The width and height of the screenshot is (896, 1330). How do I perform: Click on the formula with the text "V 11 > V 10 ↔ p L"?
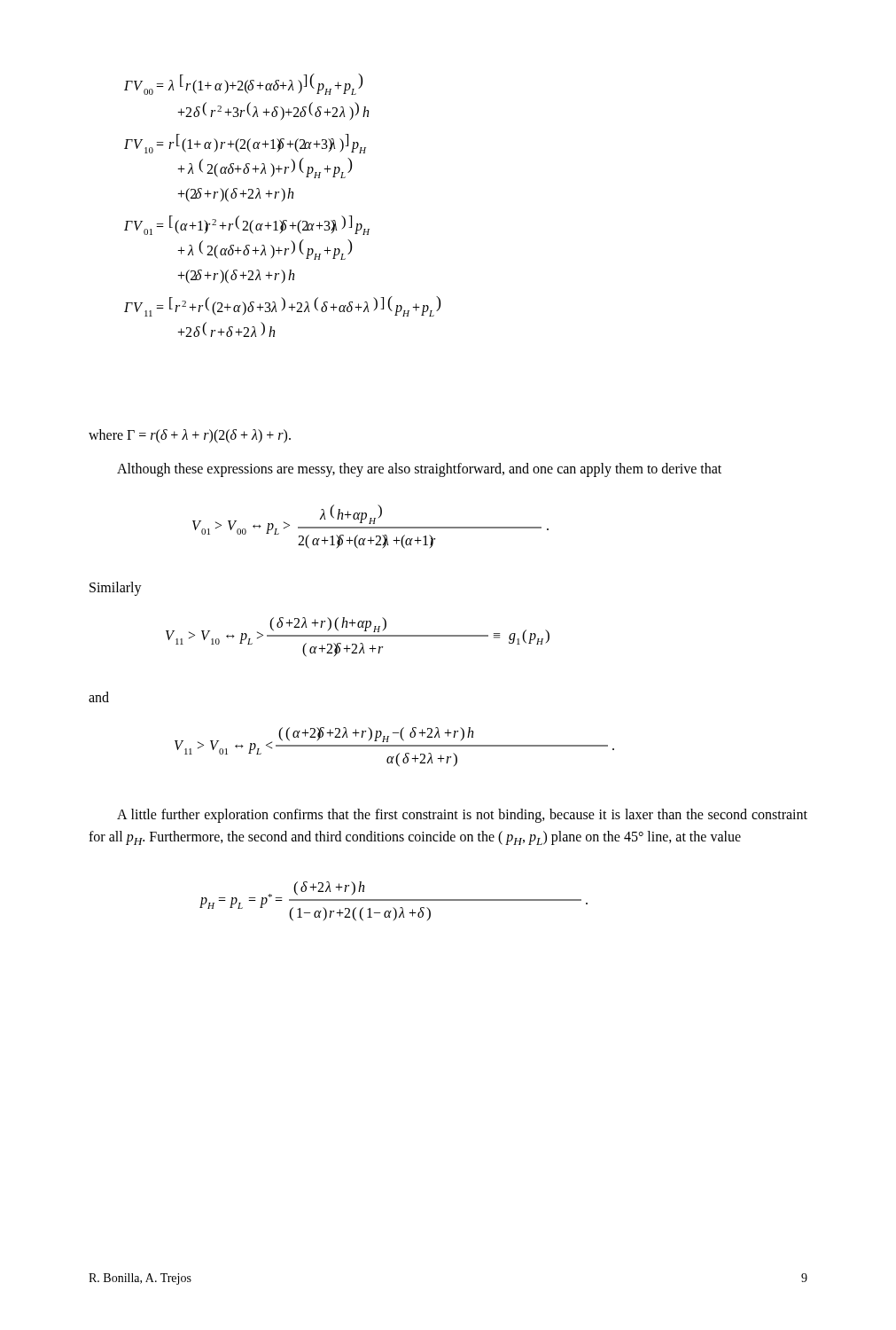coord(448,637)
